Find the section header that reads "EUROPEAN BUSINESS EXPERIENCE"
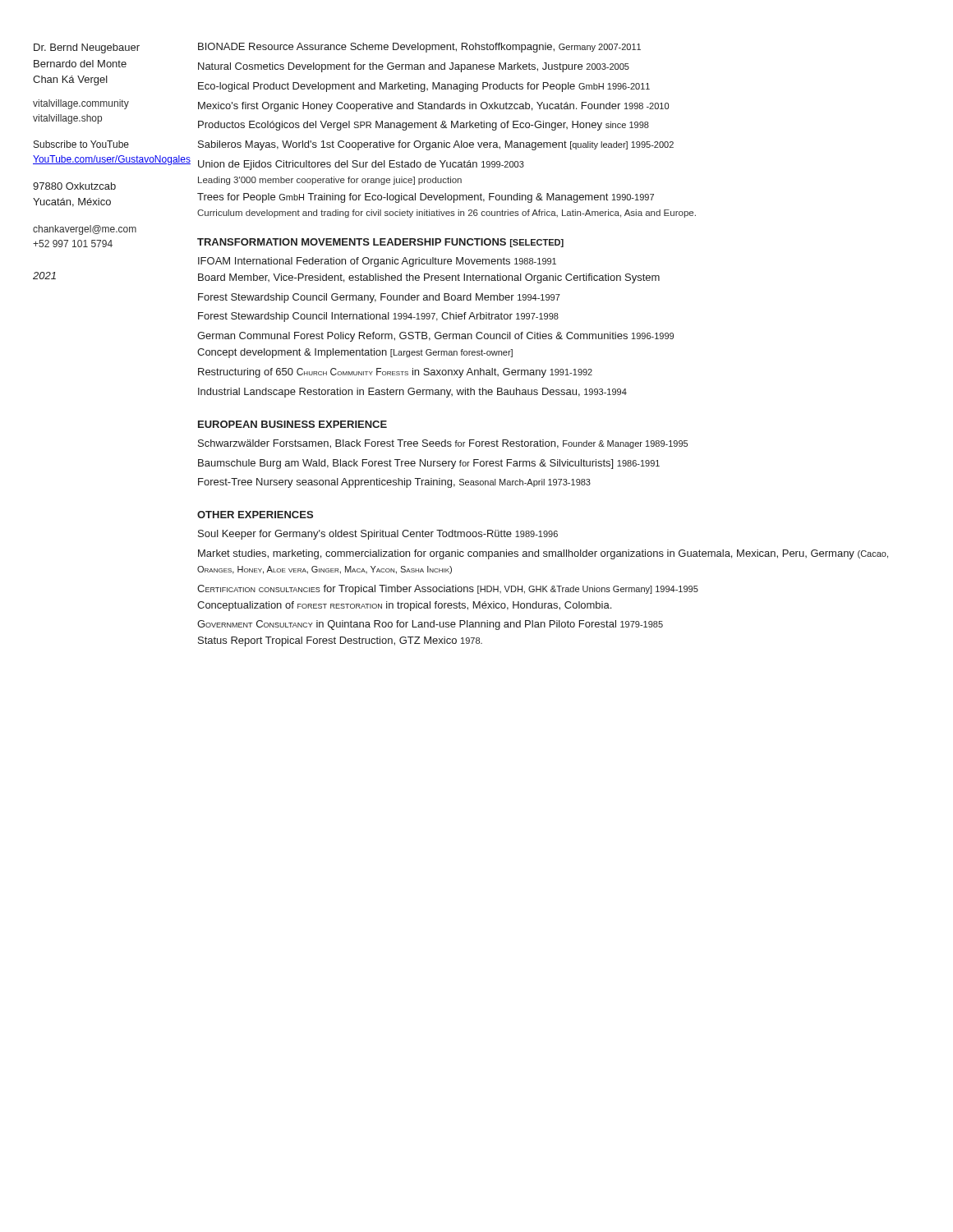This screenshot has width=953, height=1232. click(x=292, y=424)
